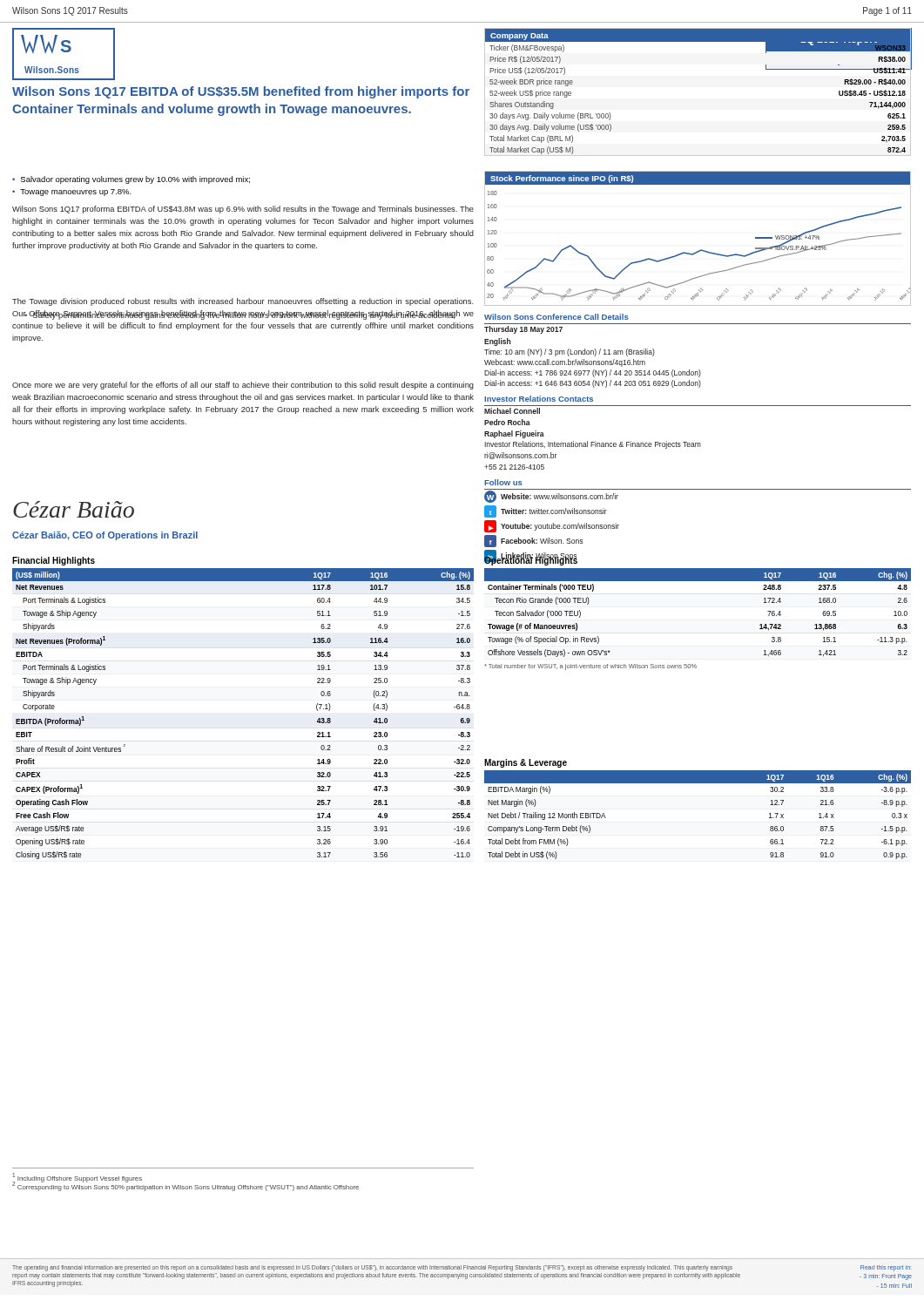
Task: Click on the section header that reads "Wilson Sons Conference Call Details"
Action: 698,318
